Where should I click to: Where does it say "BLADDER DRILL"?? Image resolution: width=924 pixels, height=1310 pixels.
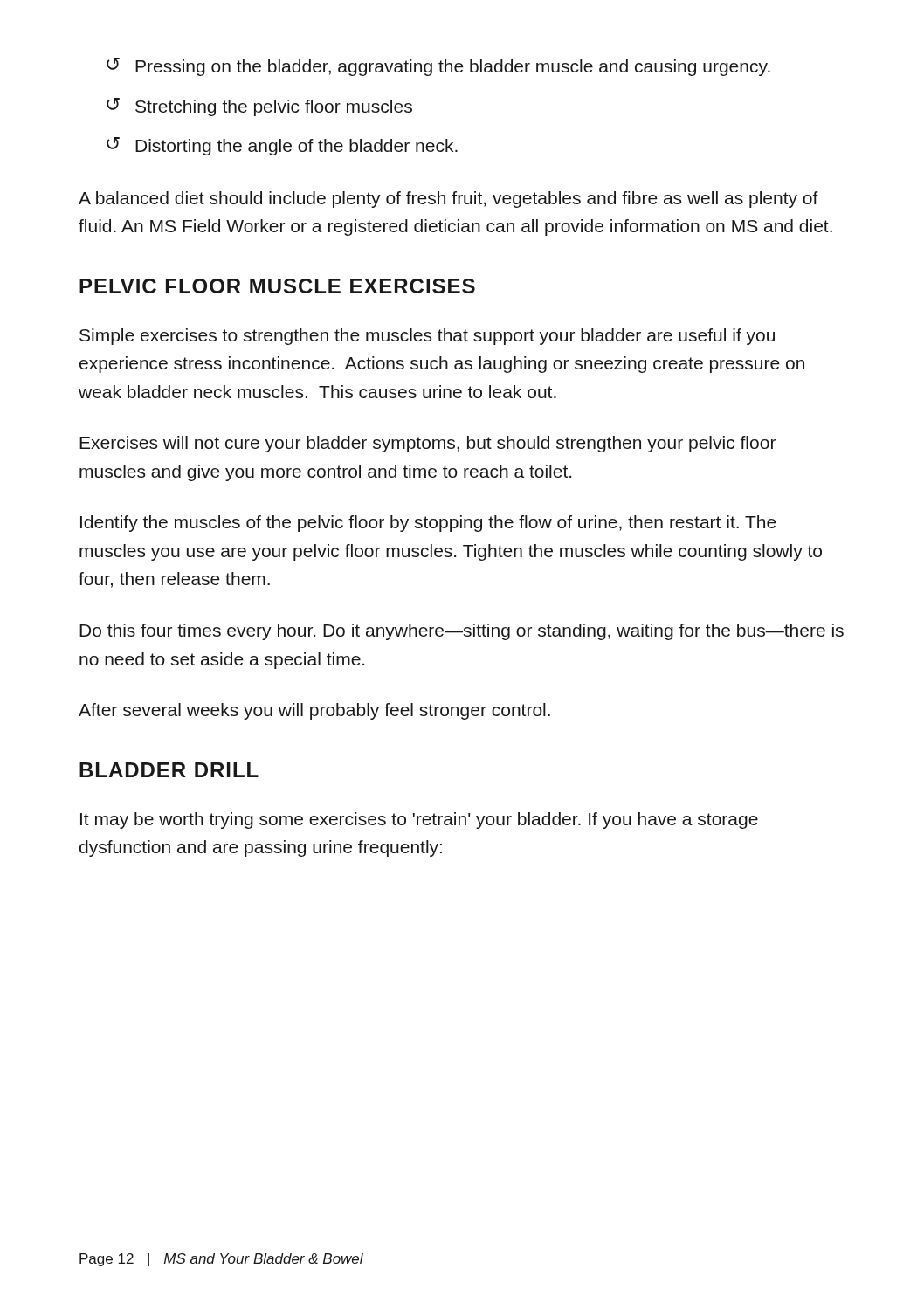(169, 769)
